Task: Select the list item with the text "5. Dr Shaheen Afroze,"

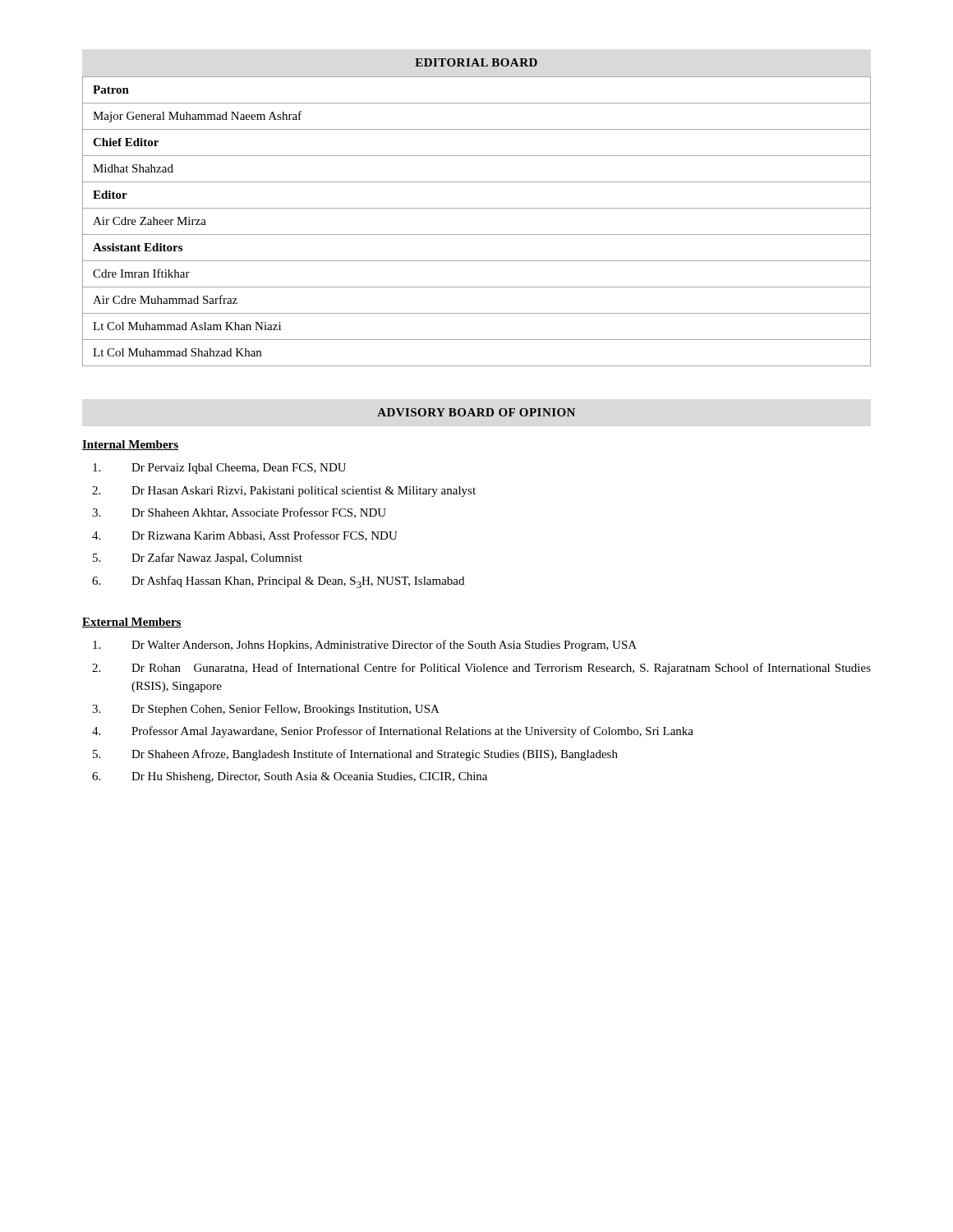Action: point(476,754)
